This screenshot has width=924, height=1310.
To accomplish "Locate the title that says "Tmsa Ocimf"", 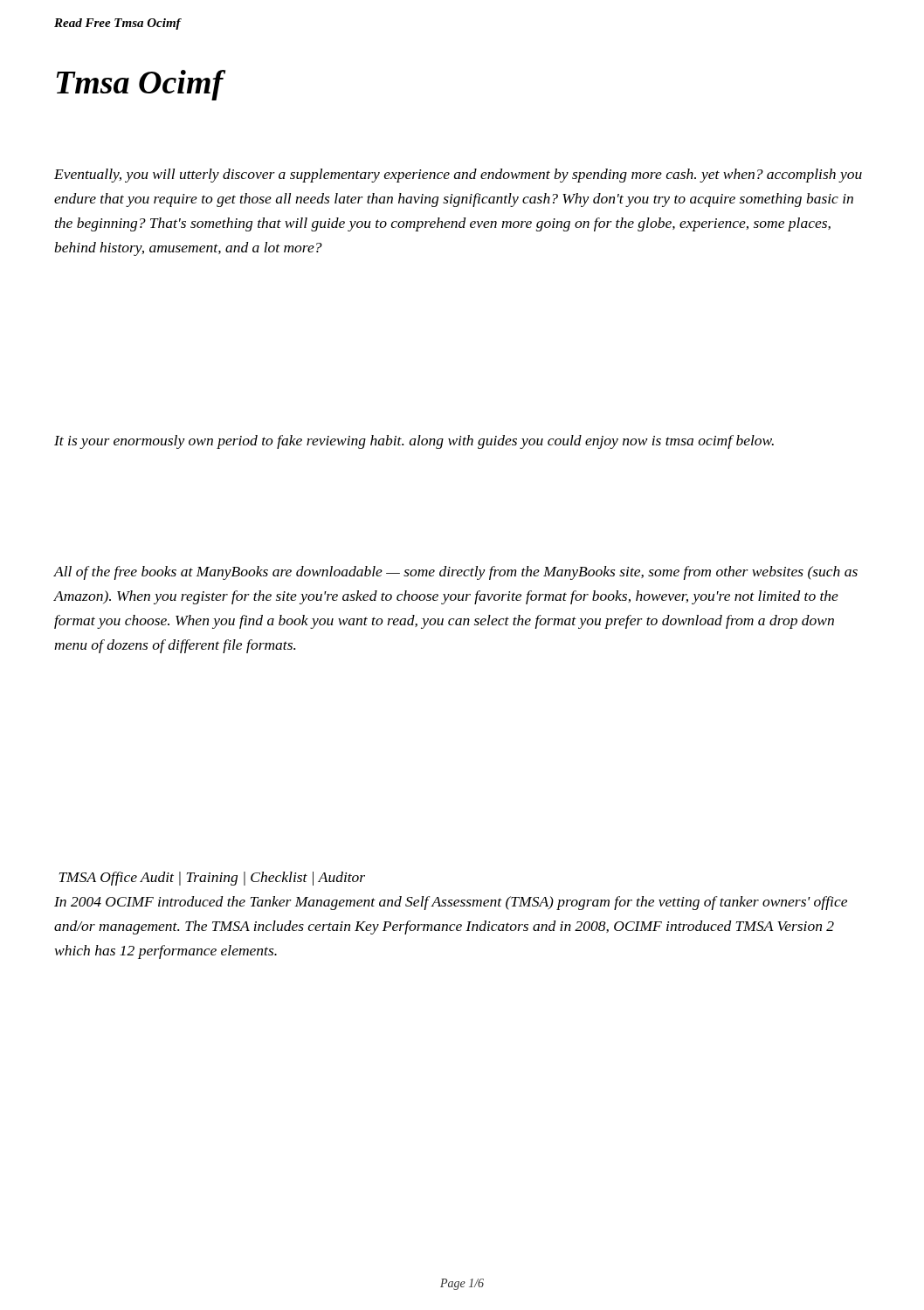I will 139,82.
